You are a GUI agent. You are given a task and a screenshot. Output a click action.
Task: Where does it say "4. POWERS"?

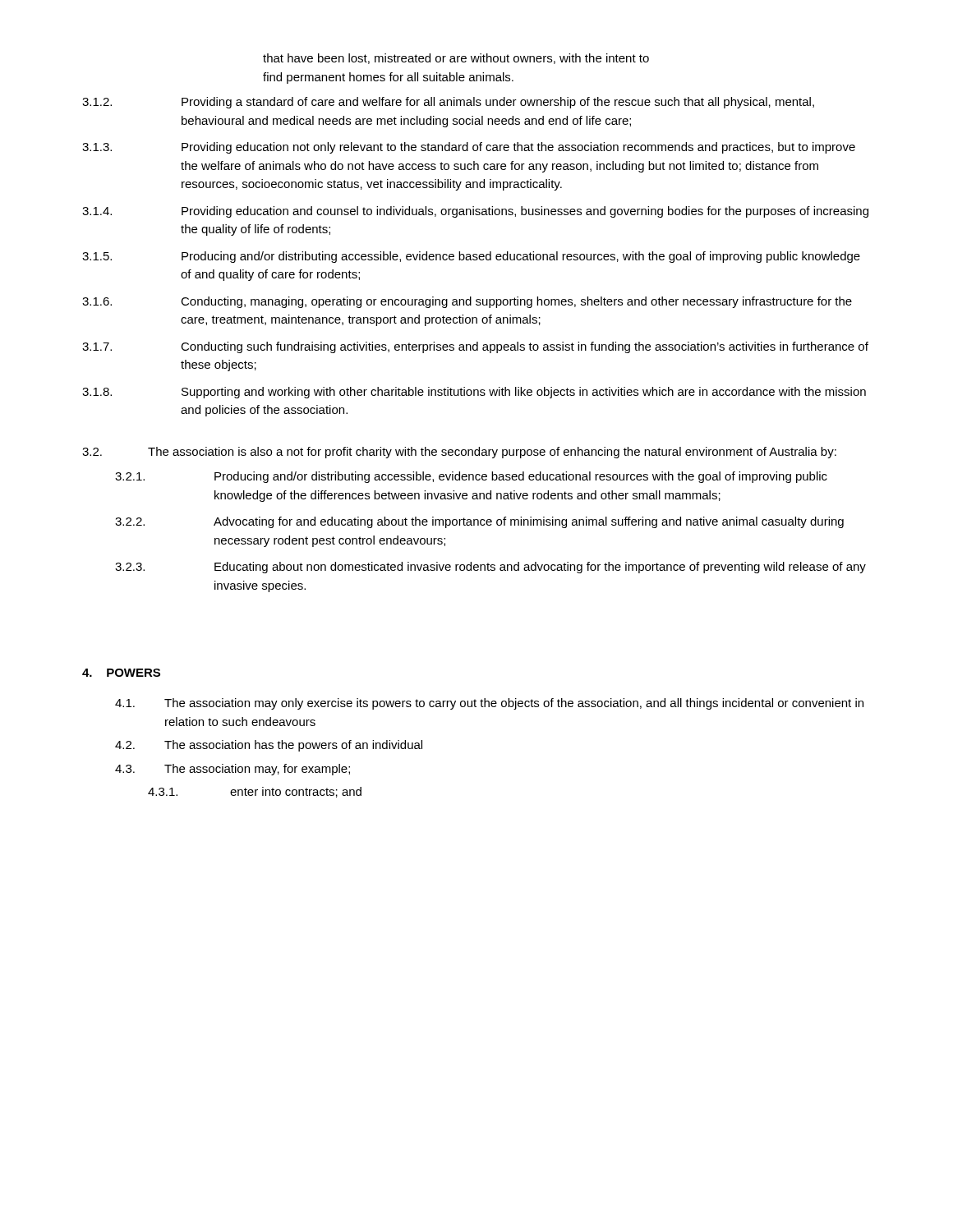point(122,672)
